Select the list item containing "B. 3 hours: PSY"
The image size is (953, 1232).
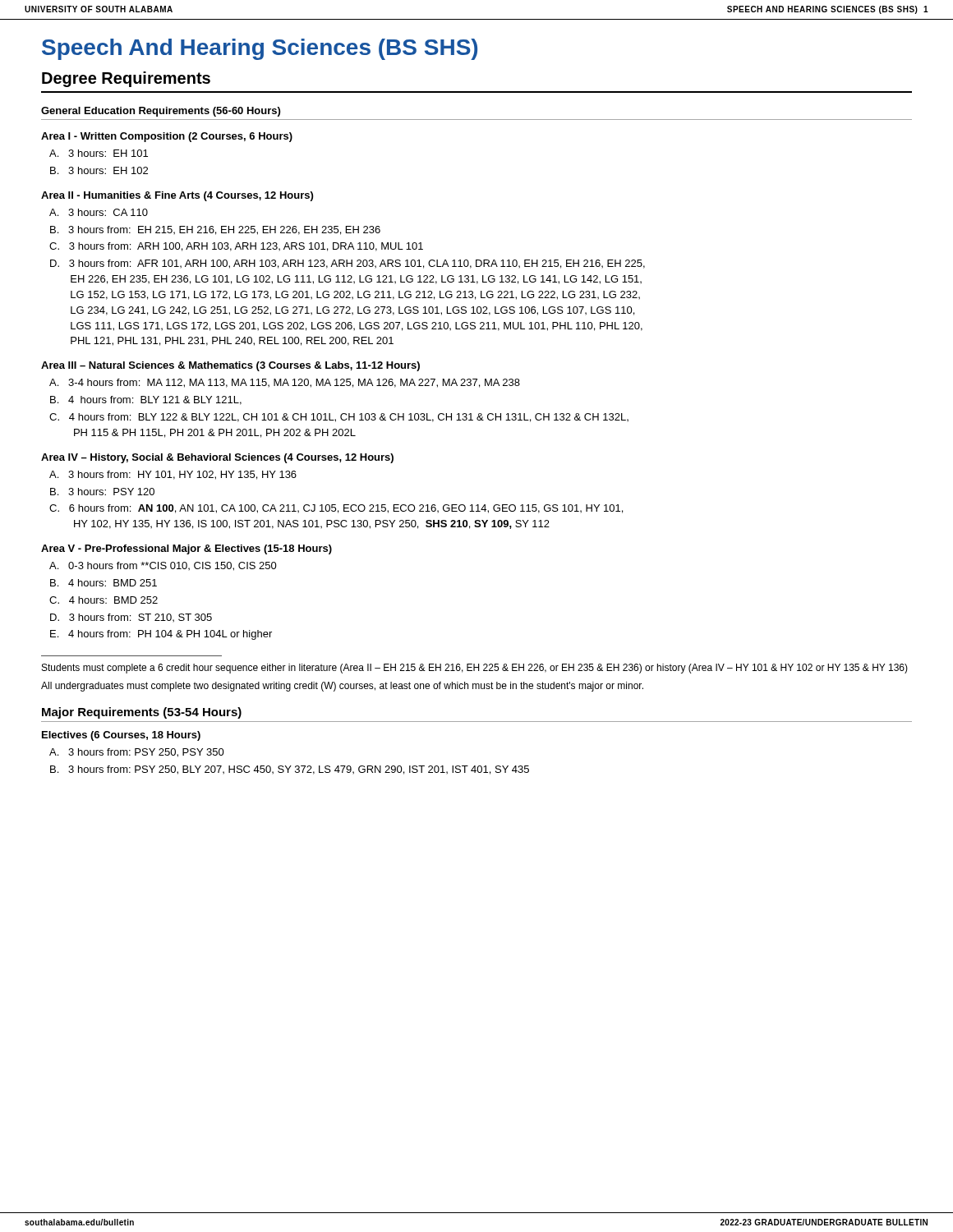(102, 491)
